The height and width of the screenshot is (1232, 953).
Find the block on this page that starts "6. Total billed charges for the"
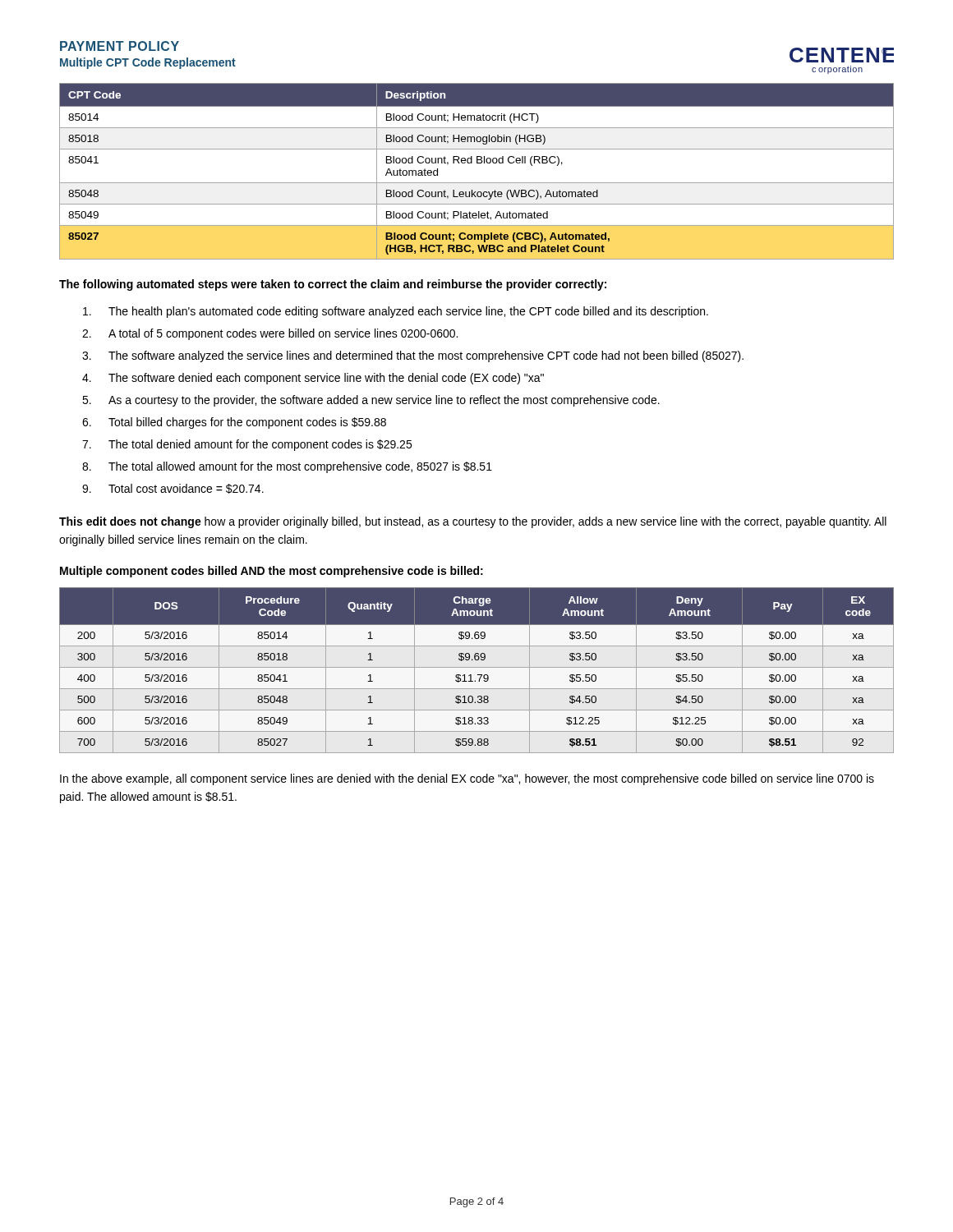234,423
